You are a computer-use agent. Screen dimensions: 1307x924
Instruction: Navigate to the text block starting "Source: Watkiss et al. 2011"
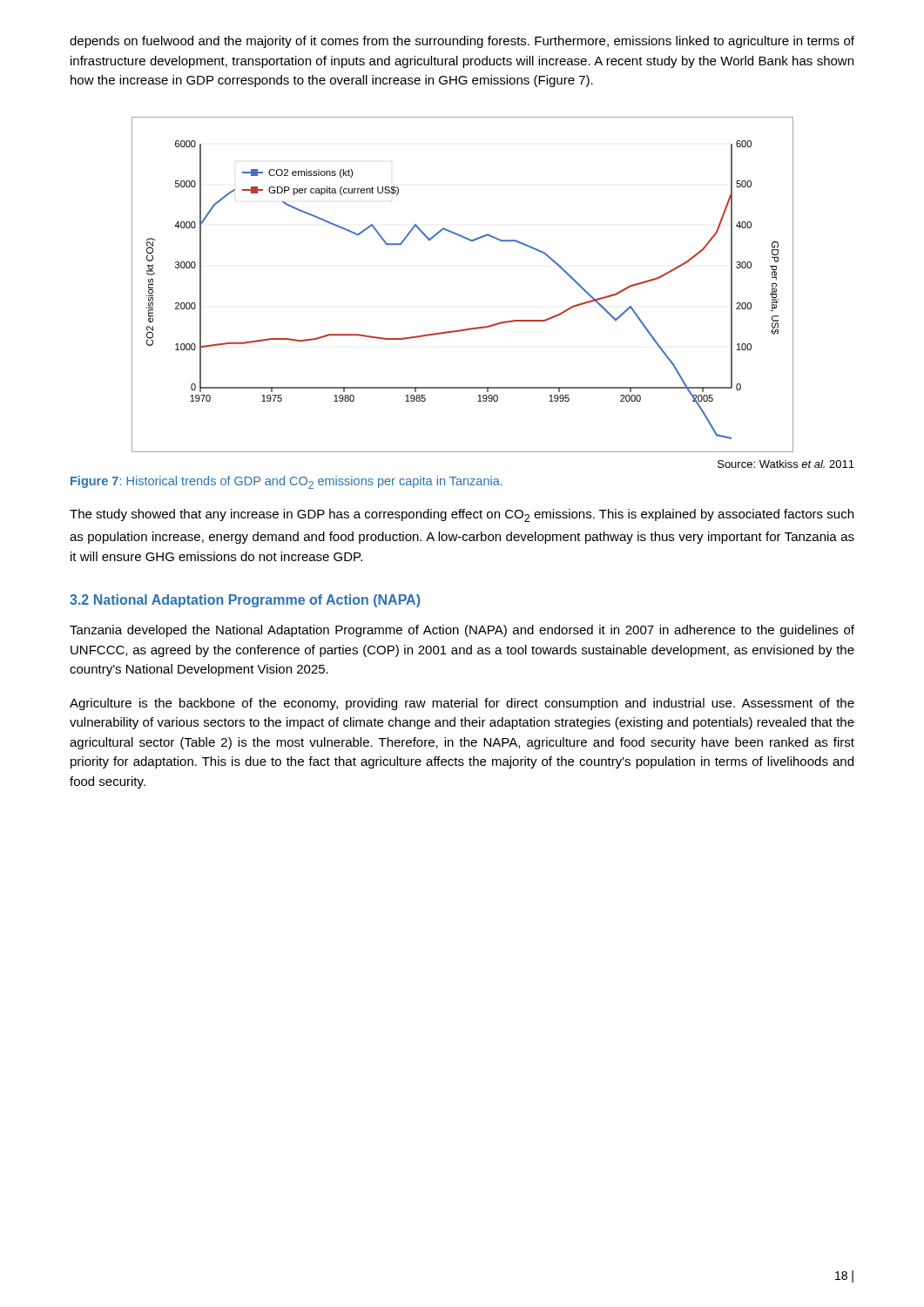click(x=786, y=464)
